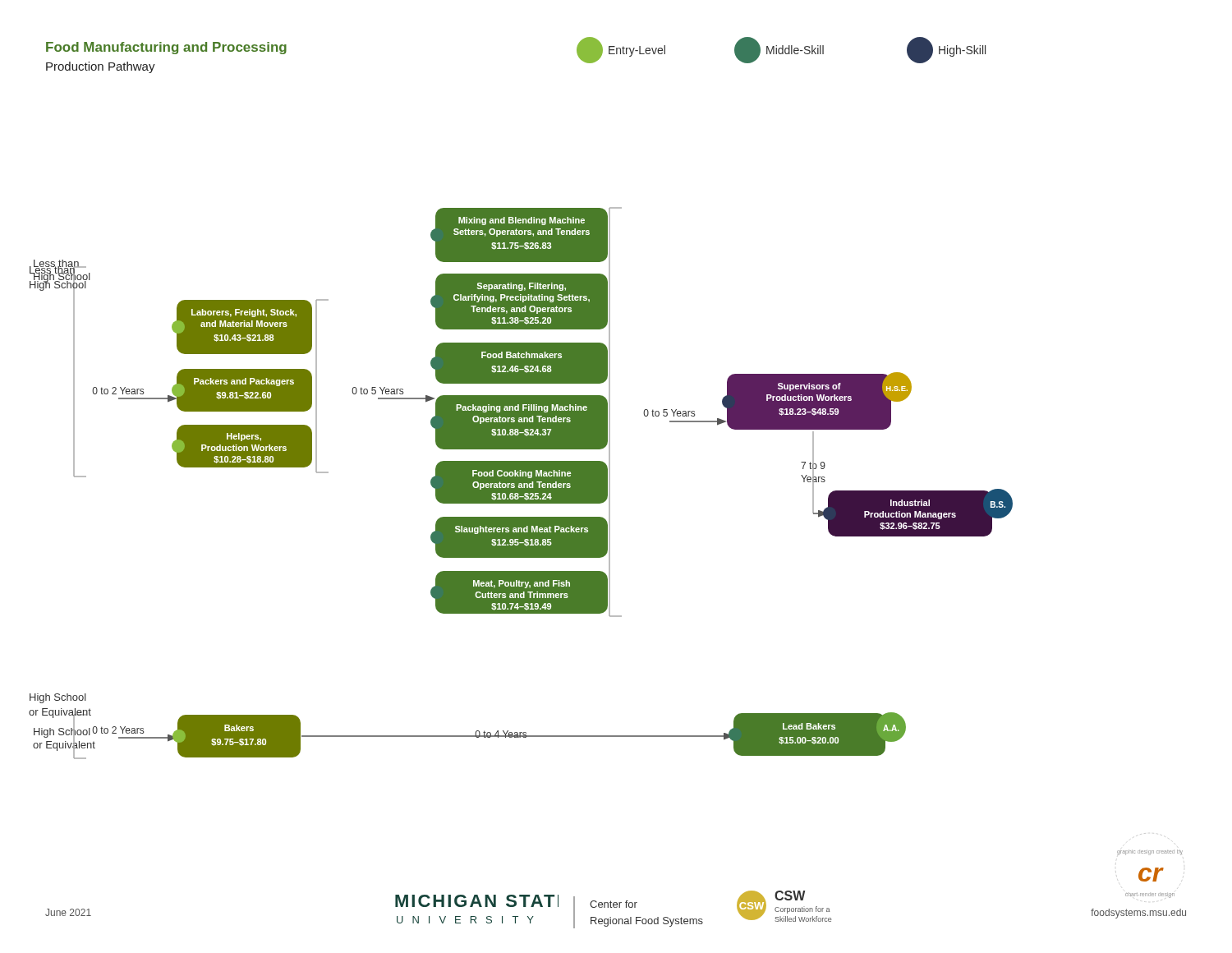Point to the passage starting "Less thanHigh School"

[x=58, y=277]
